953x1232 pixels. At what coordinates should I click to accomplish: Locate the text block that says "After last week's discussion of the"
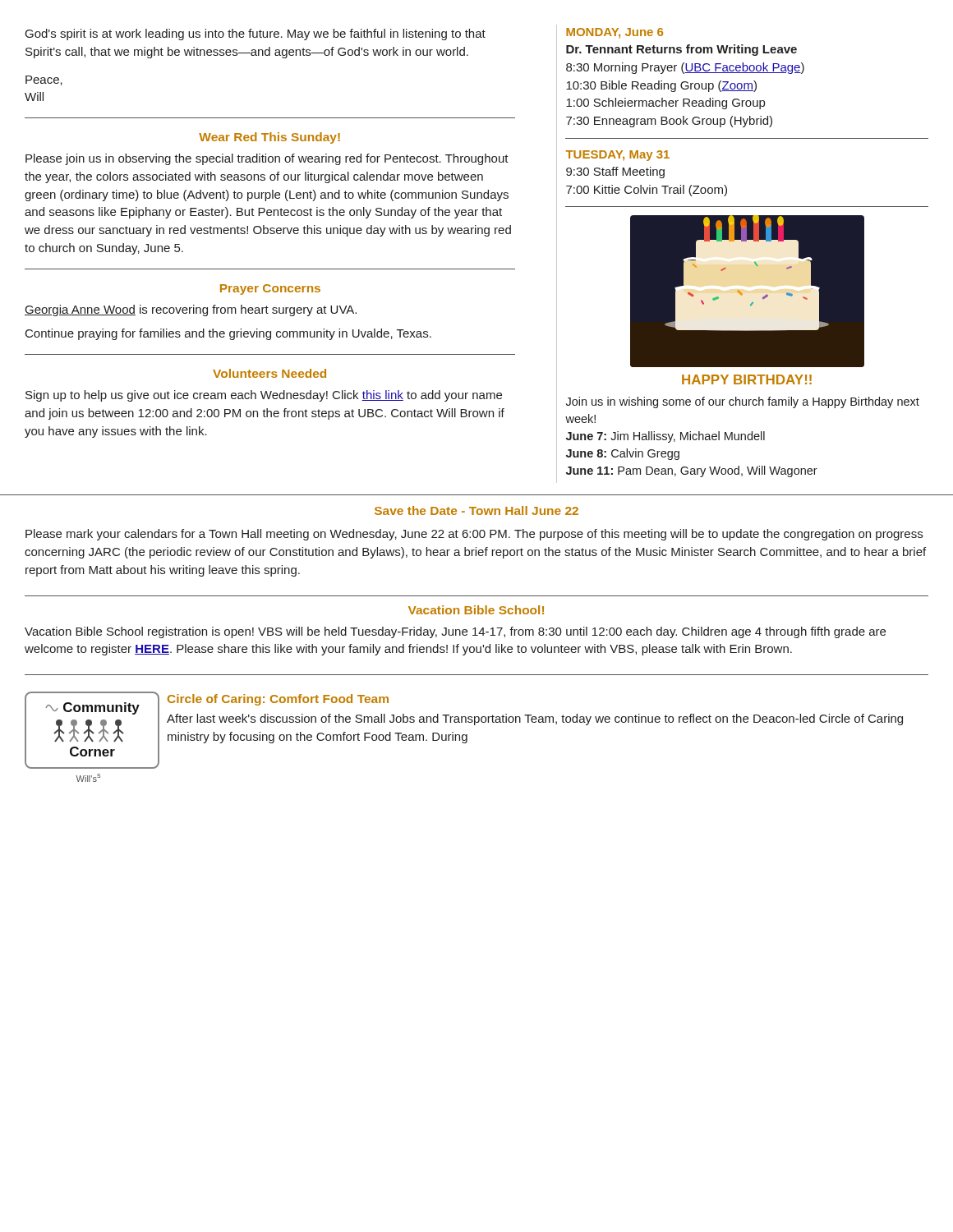pos(548,728)
